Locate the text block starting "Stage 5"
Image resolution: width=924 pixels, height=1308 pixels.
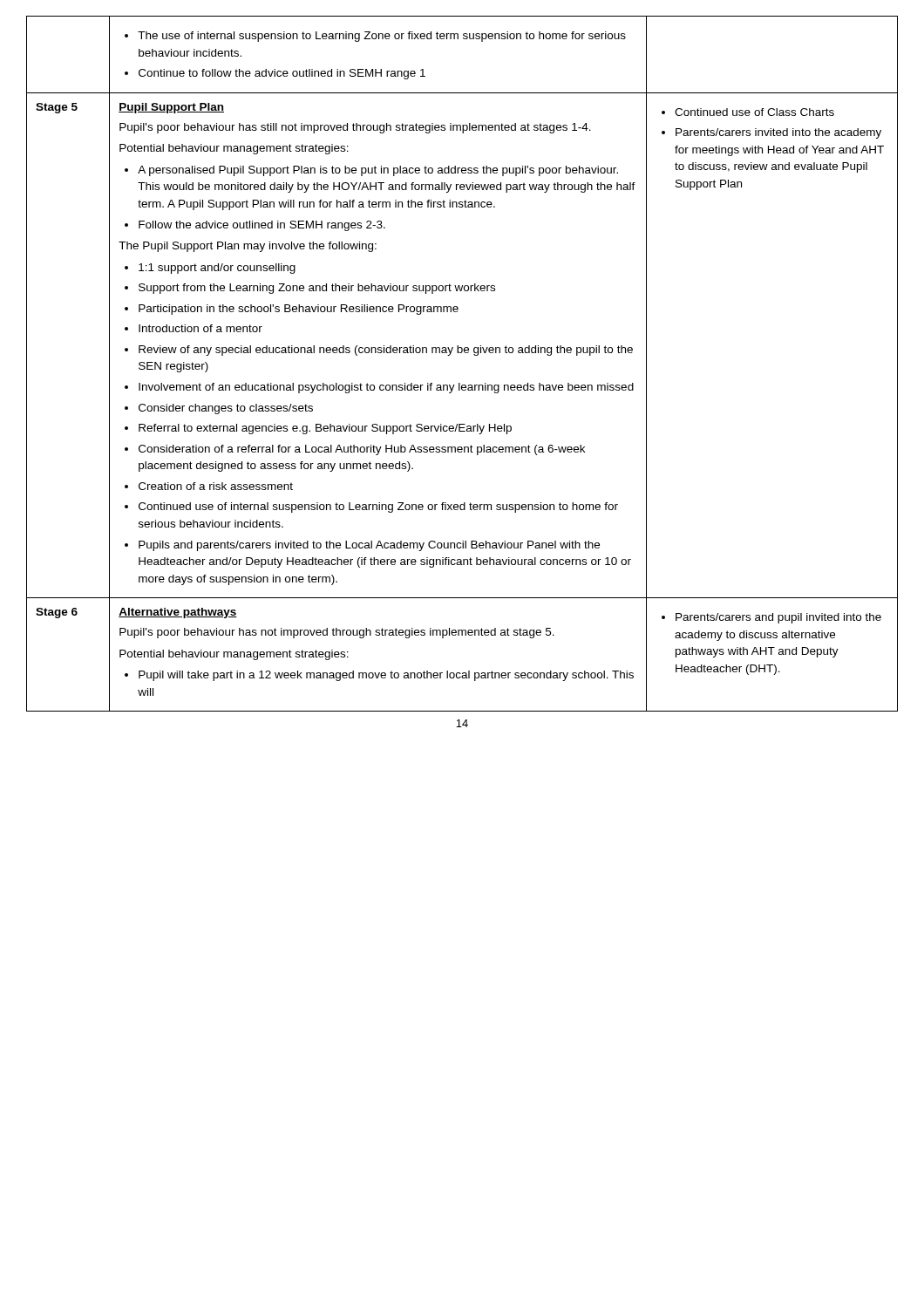click(x=57, y=107)
